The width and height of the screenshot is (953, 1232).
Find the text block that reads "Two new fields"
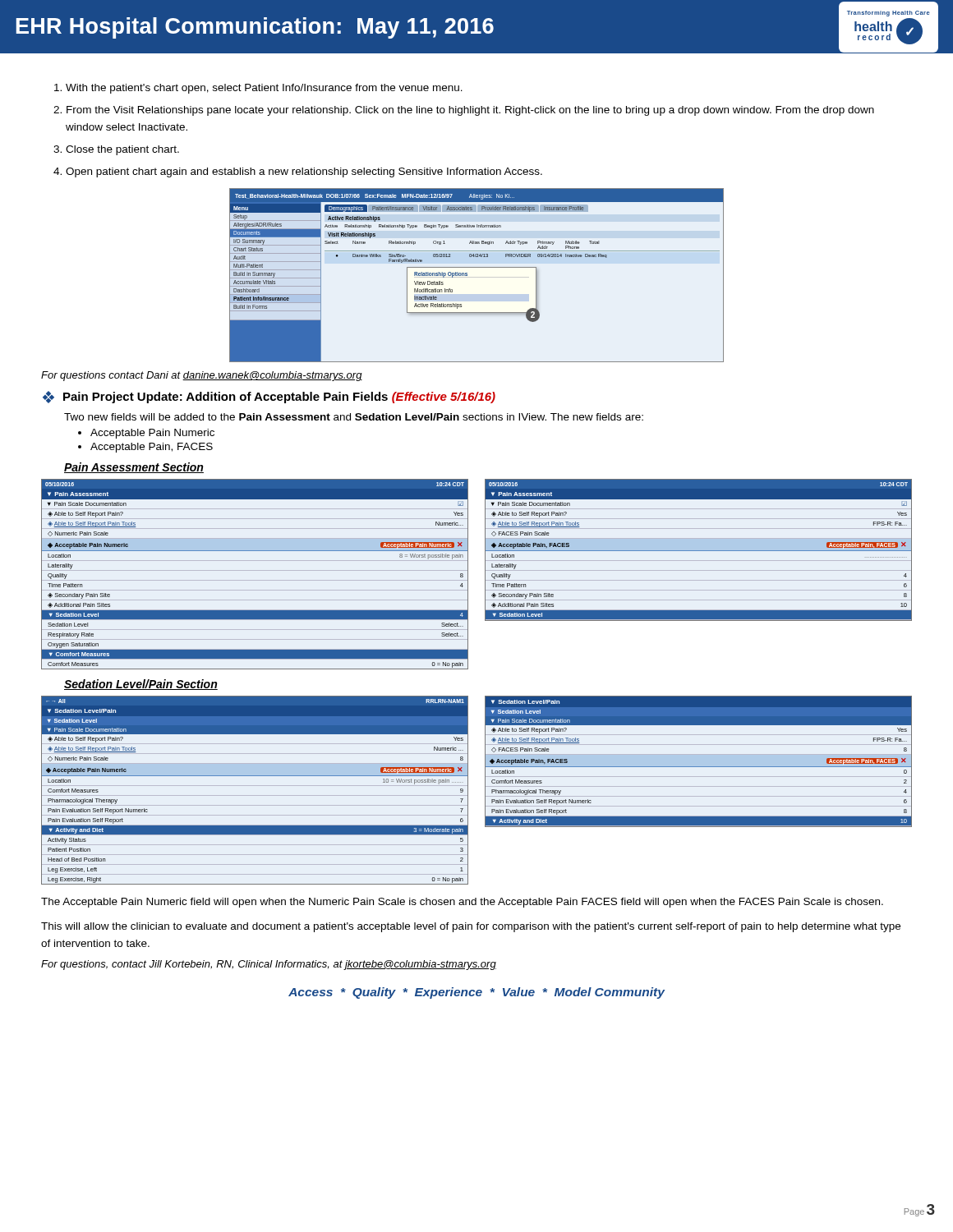[354, 417]
